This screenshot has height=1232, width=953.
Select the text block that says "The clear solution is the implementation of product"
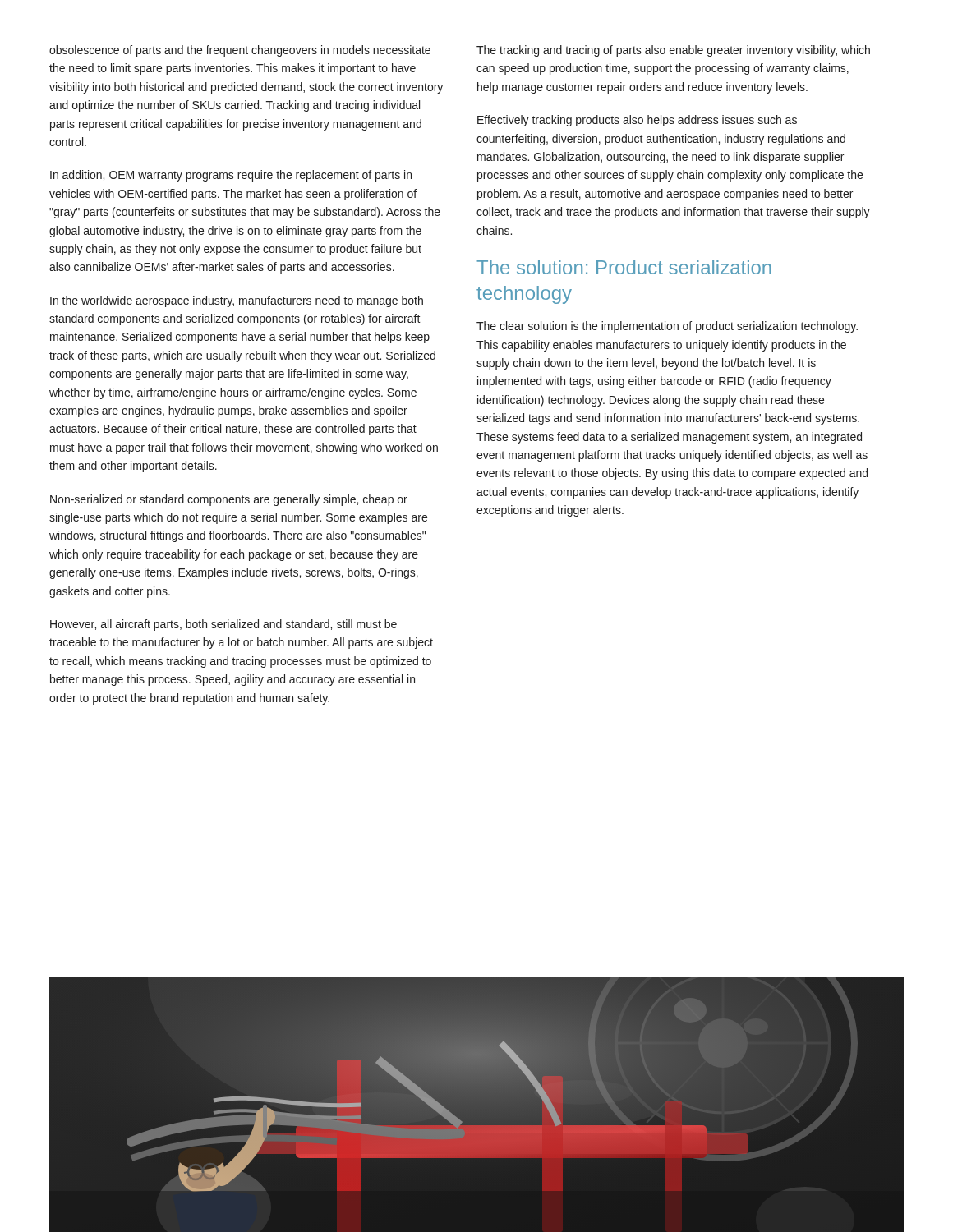672,418
